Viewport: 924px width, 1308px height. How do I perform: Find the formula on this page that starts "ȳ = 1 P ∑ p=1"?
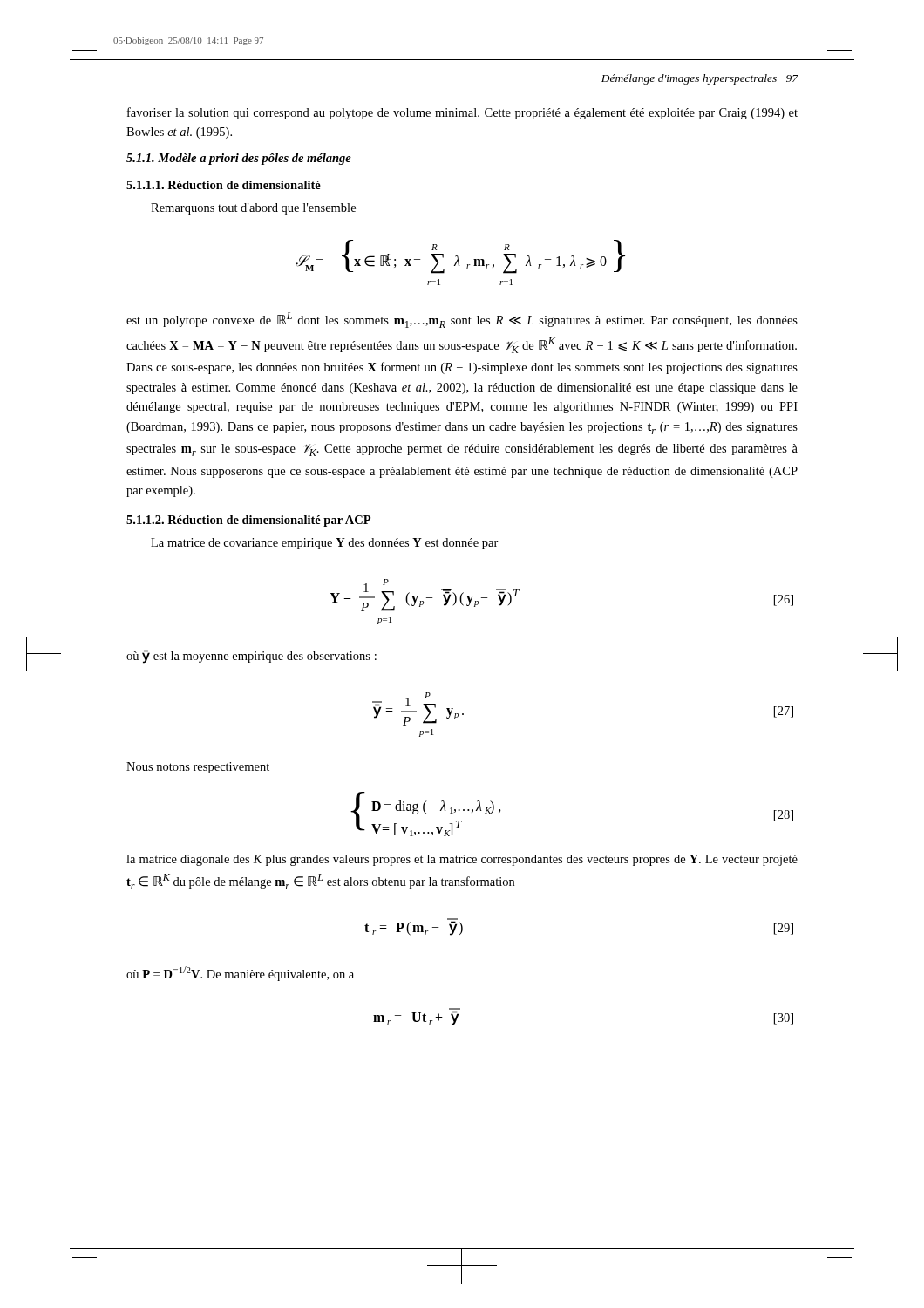(x=408, y=711)
